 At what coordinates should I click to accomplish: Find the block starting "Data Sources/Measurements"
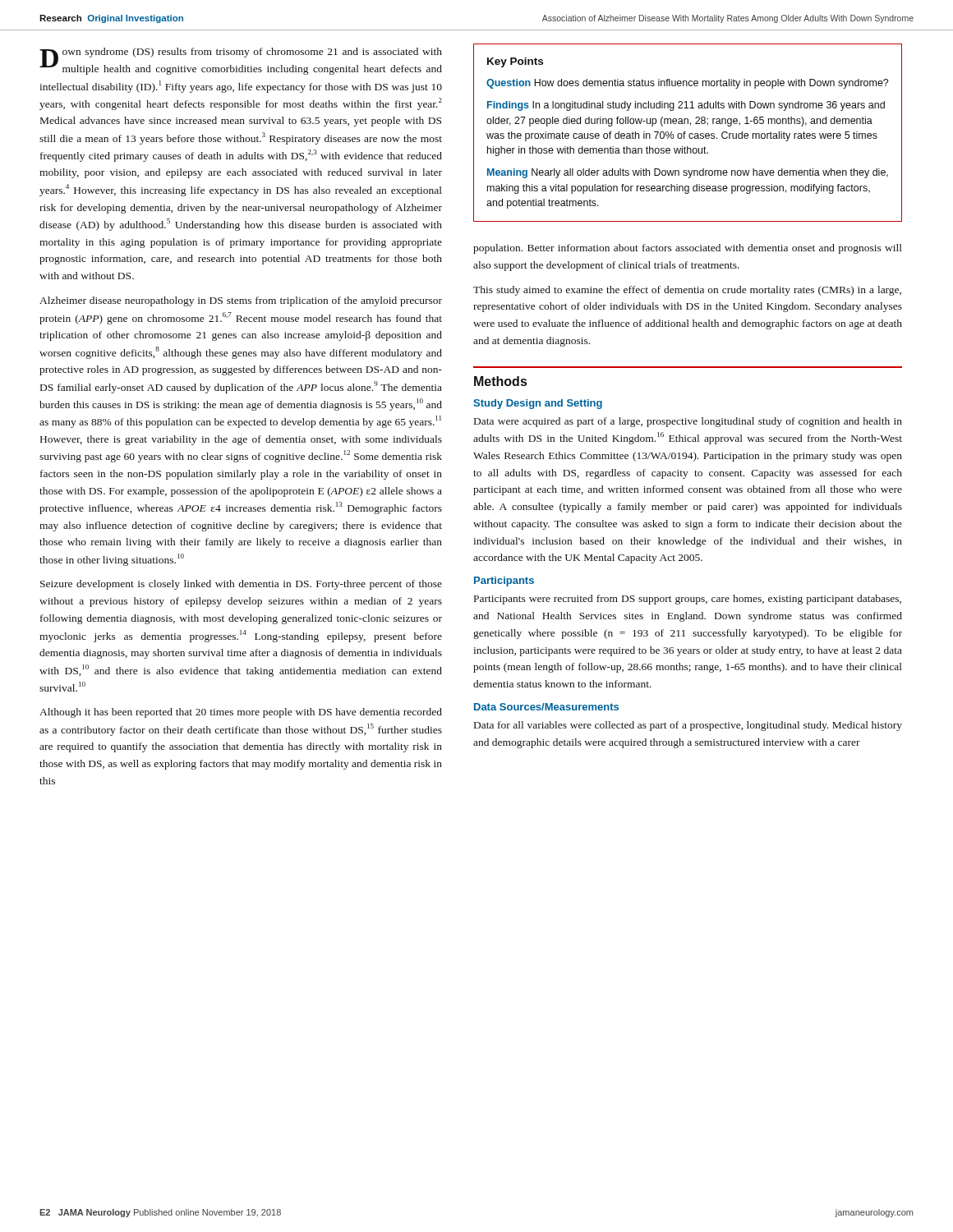546,707
